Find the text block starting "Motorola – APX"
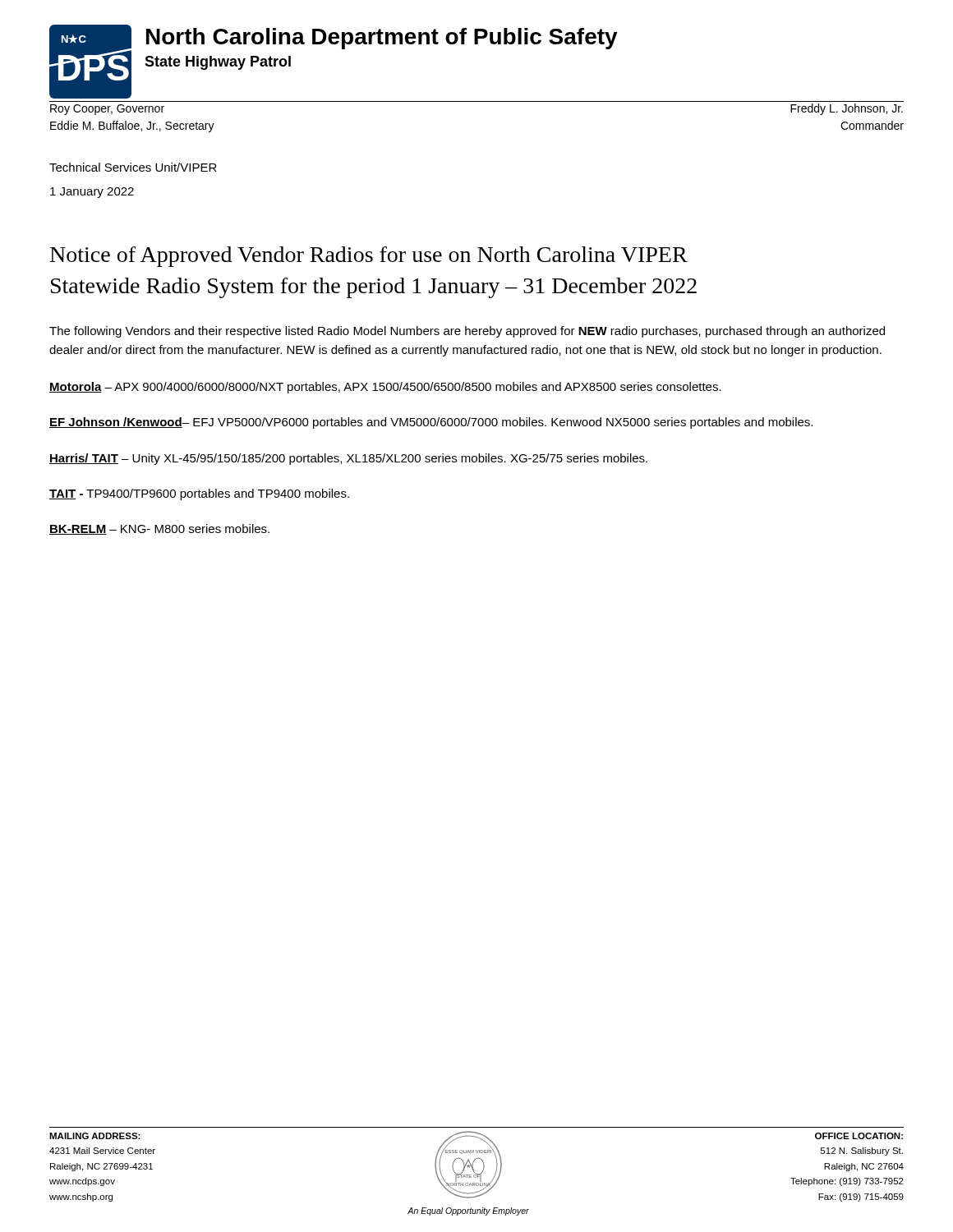953x1232 pixels. pos(386,387)
